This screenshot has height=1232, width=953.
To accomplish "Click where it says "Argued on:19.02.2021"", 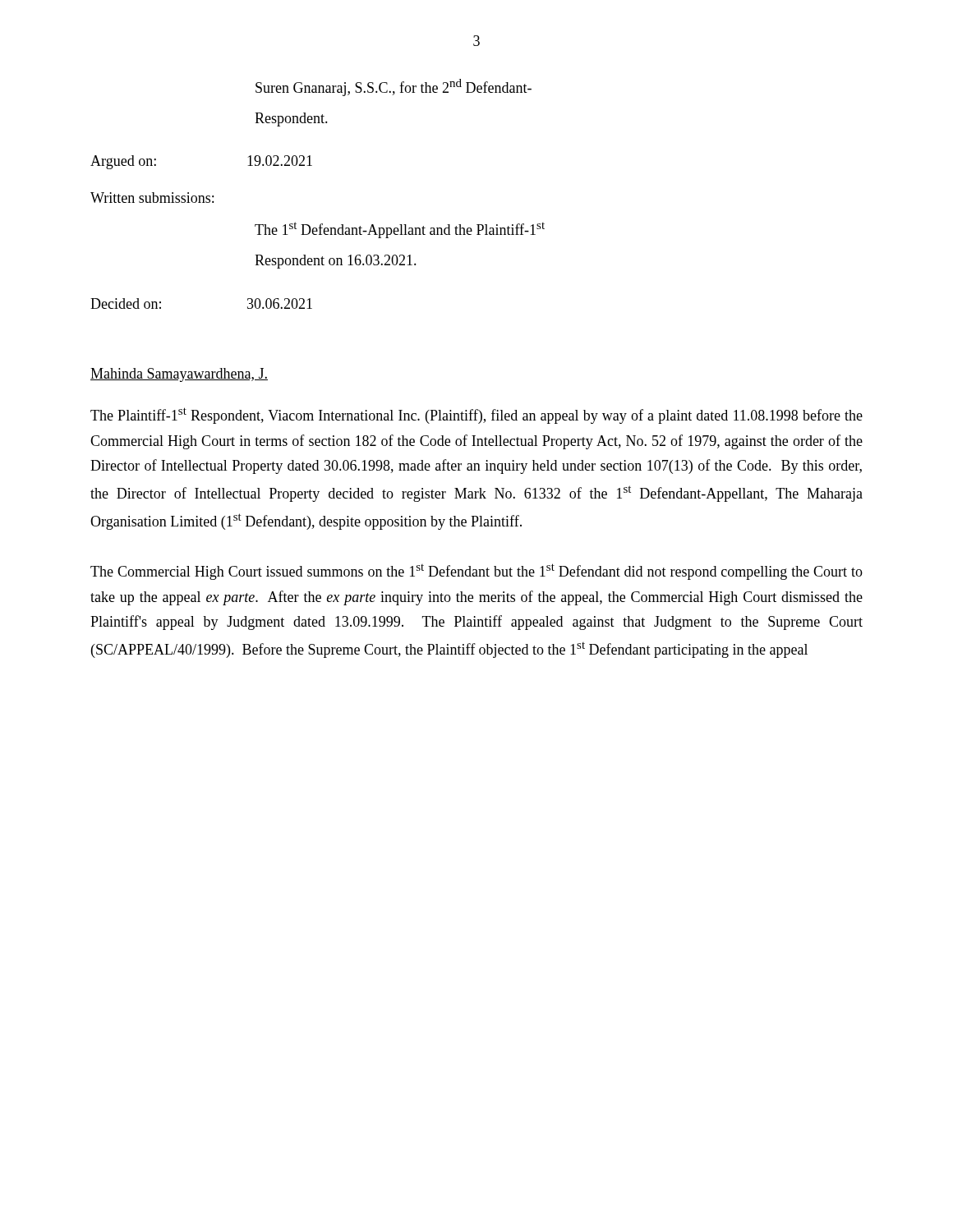I will click(x=133, y=162).
